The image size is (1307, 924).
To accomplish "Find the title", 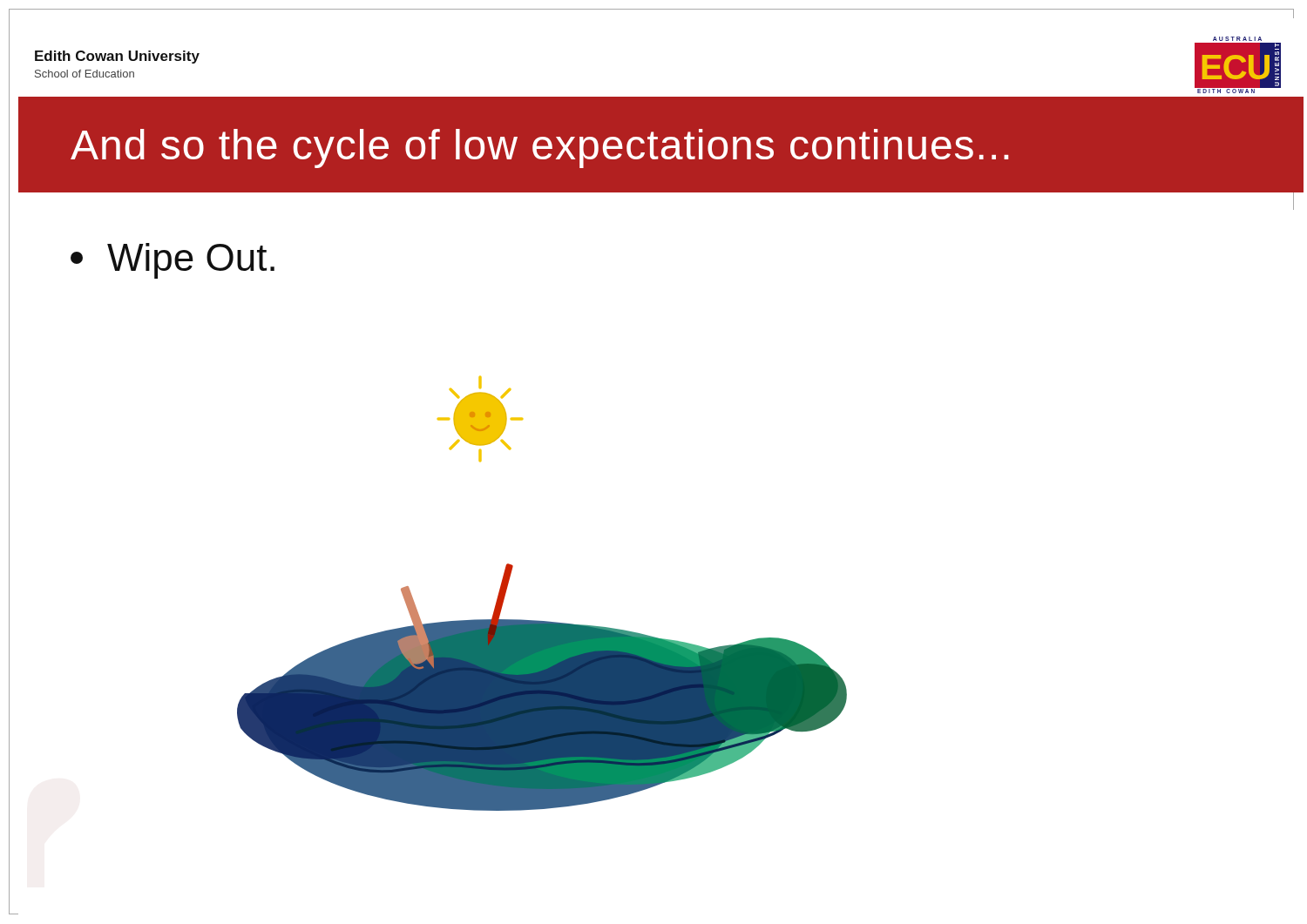I will (x=542, y=145).
